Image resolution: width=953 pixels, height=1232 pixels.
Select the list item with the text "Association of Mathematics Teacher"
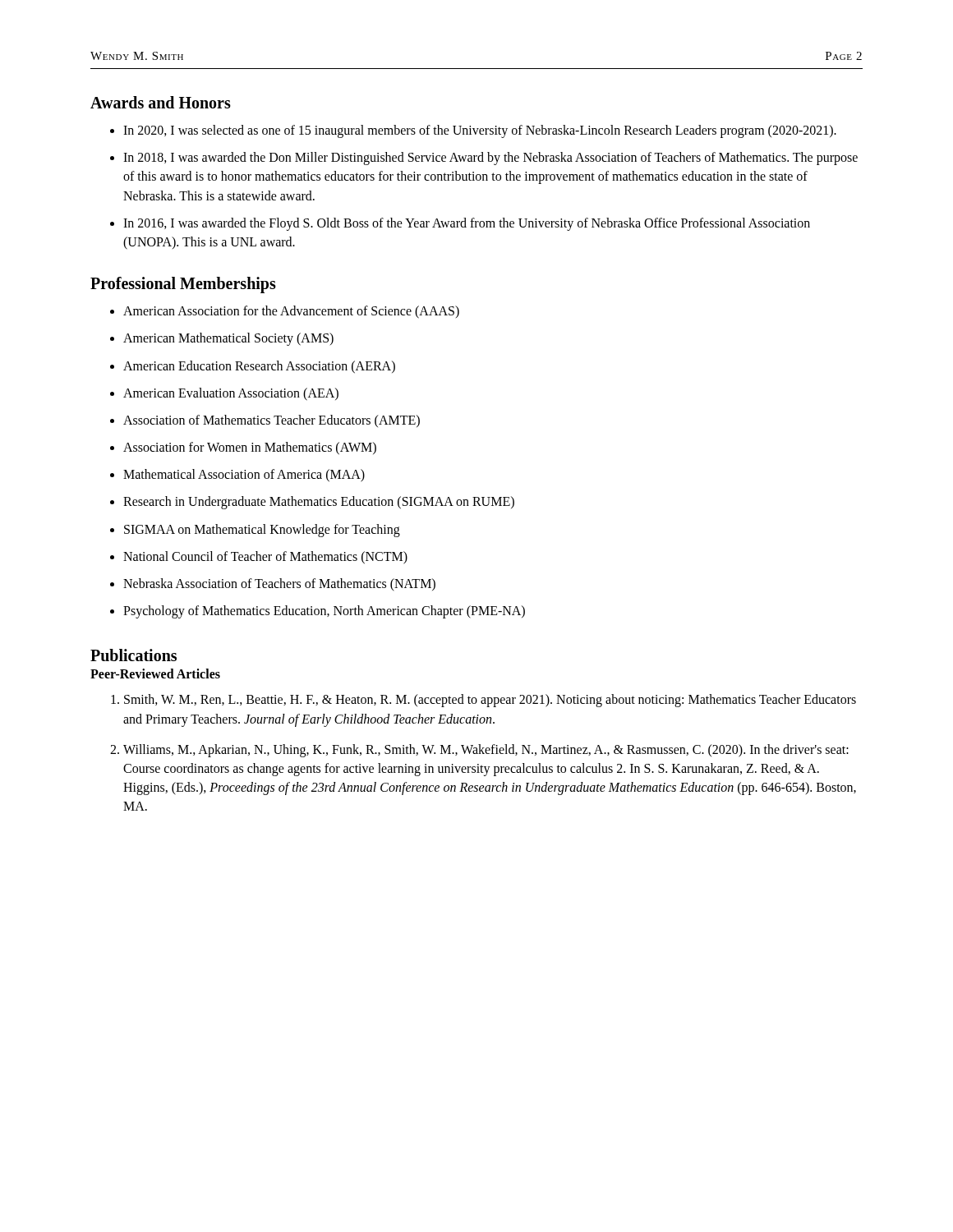(x=272, y=420)
